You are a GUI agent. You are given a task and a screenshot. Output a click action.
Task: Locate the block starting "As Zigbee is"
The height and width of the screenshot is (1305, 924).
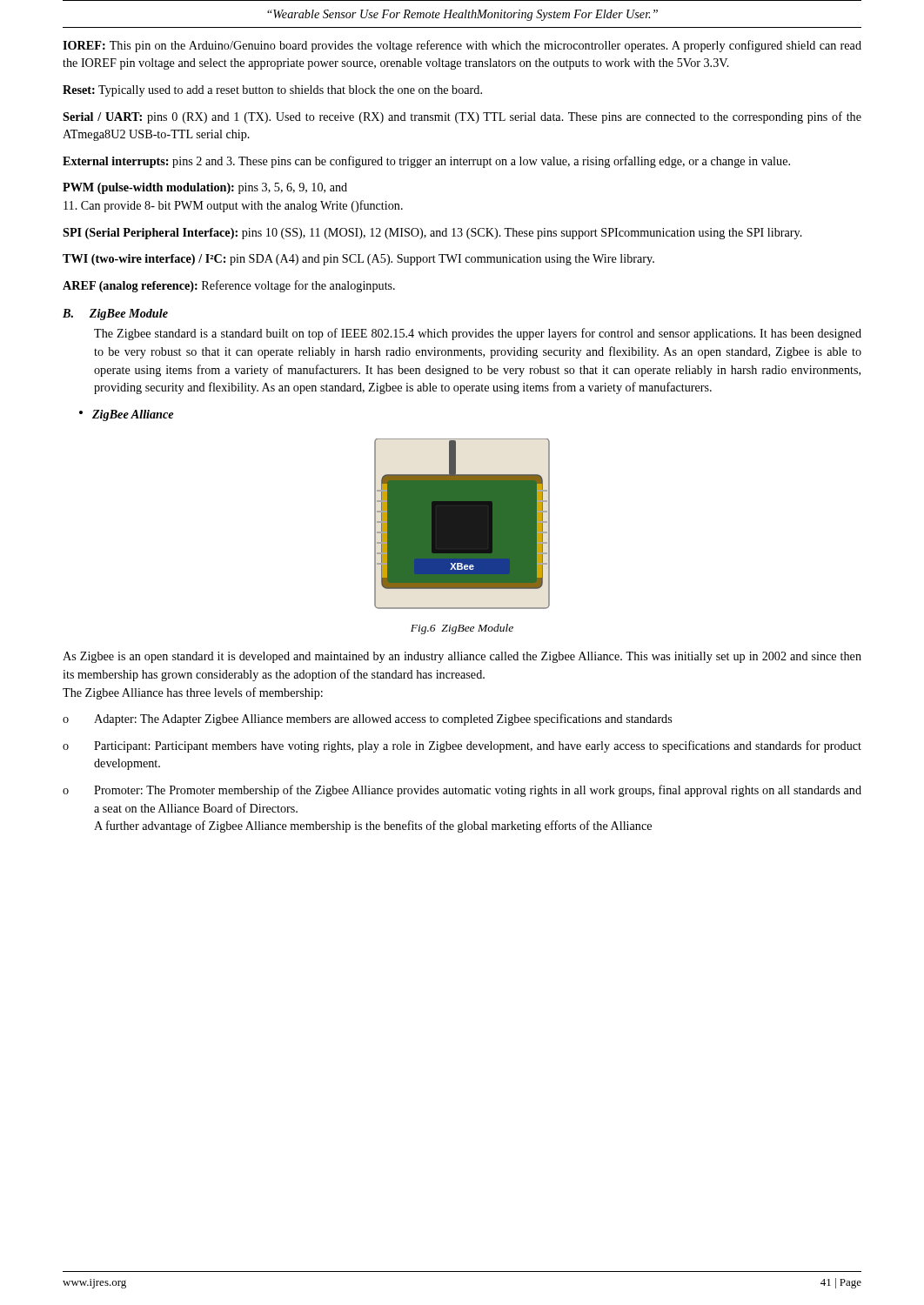(x=462, y=674)
